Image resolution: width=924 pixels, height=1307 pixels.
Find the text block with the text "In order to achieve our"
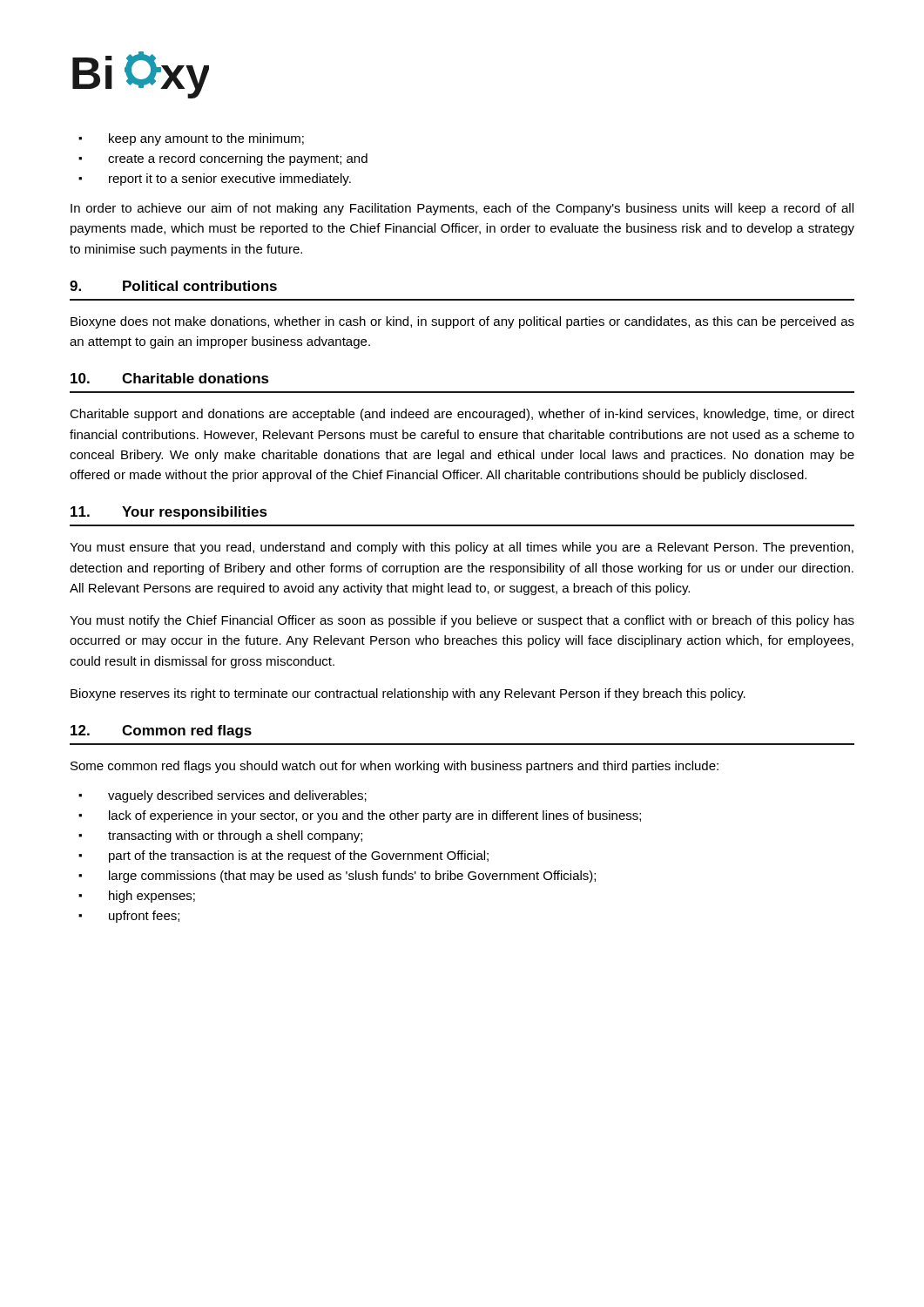tap(462, 228)
